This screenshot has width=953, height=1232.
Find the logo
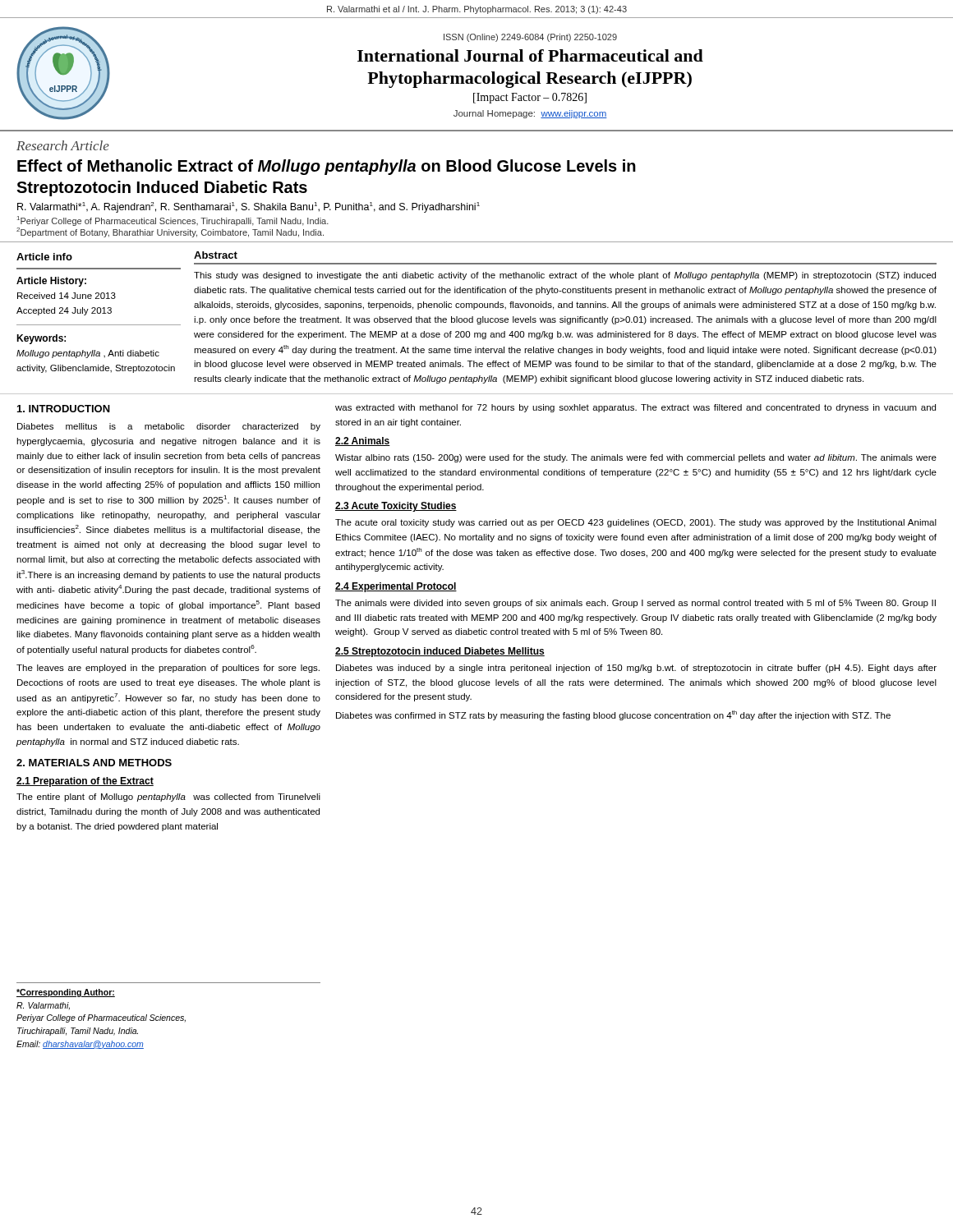(x=70, y=75)
